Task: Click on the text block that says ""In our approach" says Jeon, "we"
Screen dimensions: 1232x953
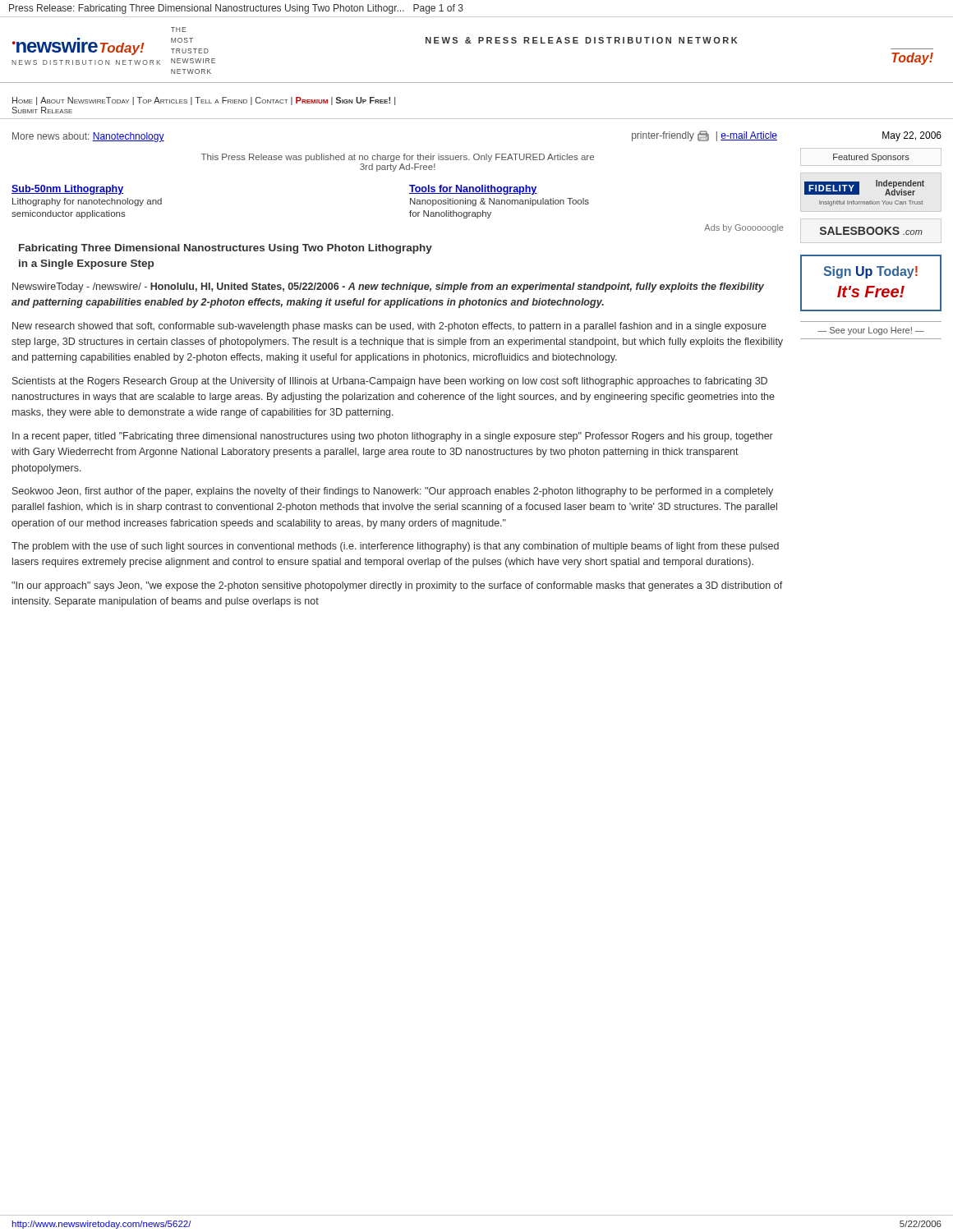Action: coord(397,593)
